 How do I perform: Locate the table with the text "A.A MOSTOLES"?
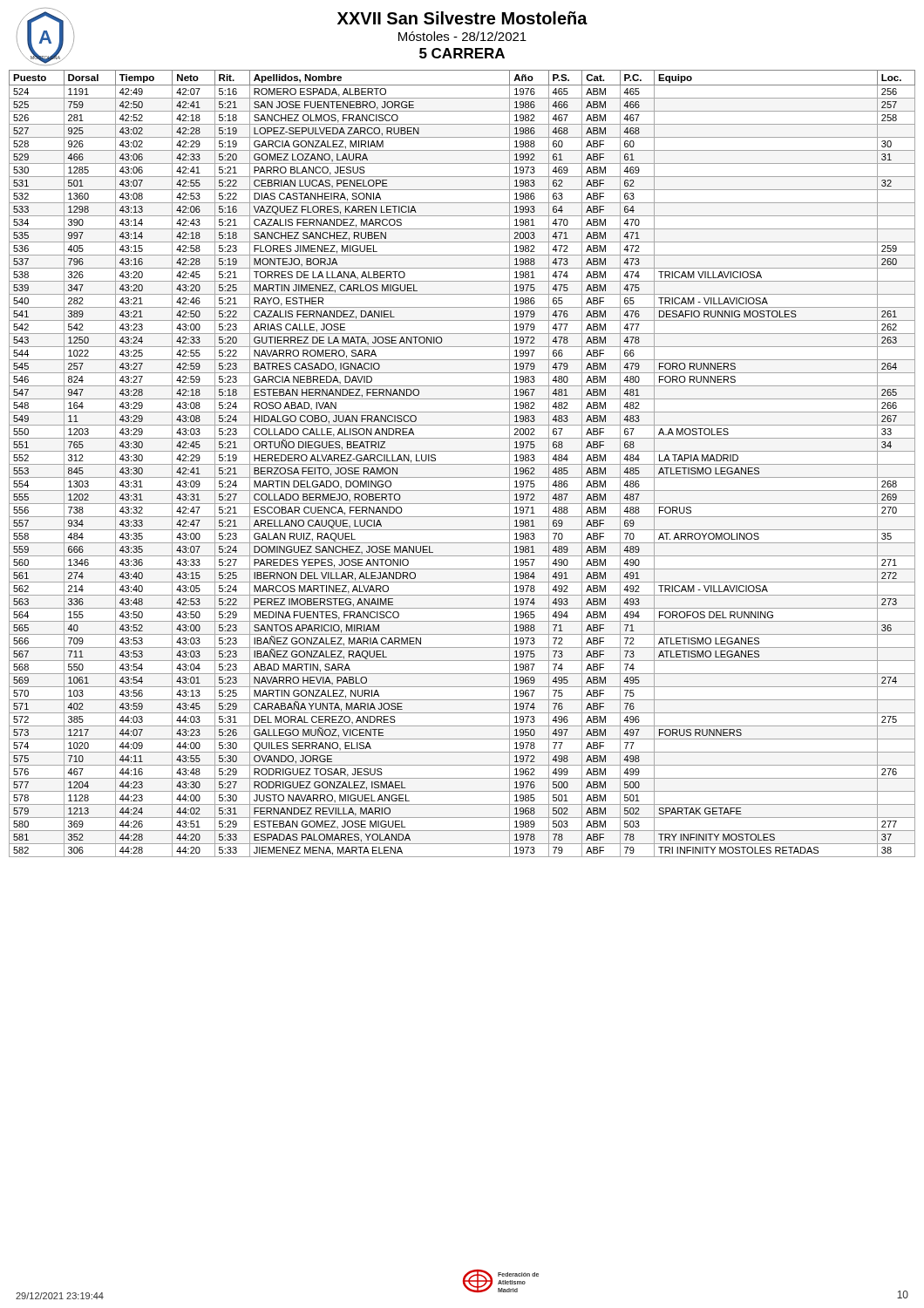point(462,463)
